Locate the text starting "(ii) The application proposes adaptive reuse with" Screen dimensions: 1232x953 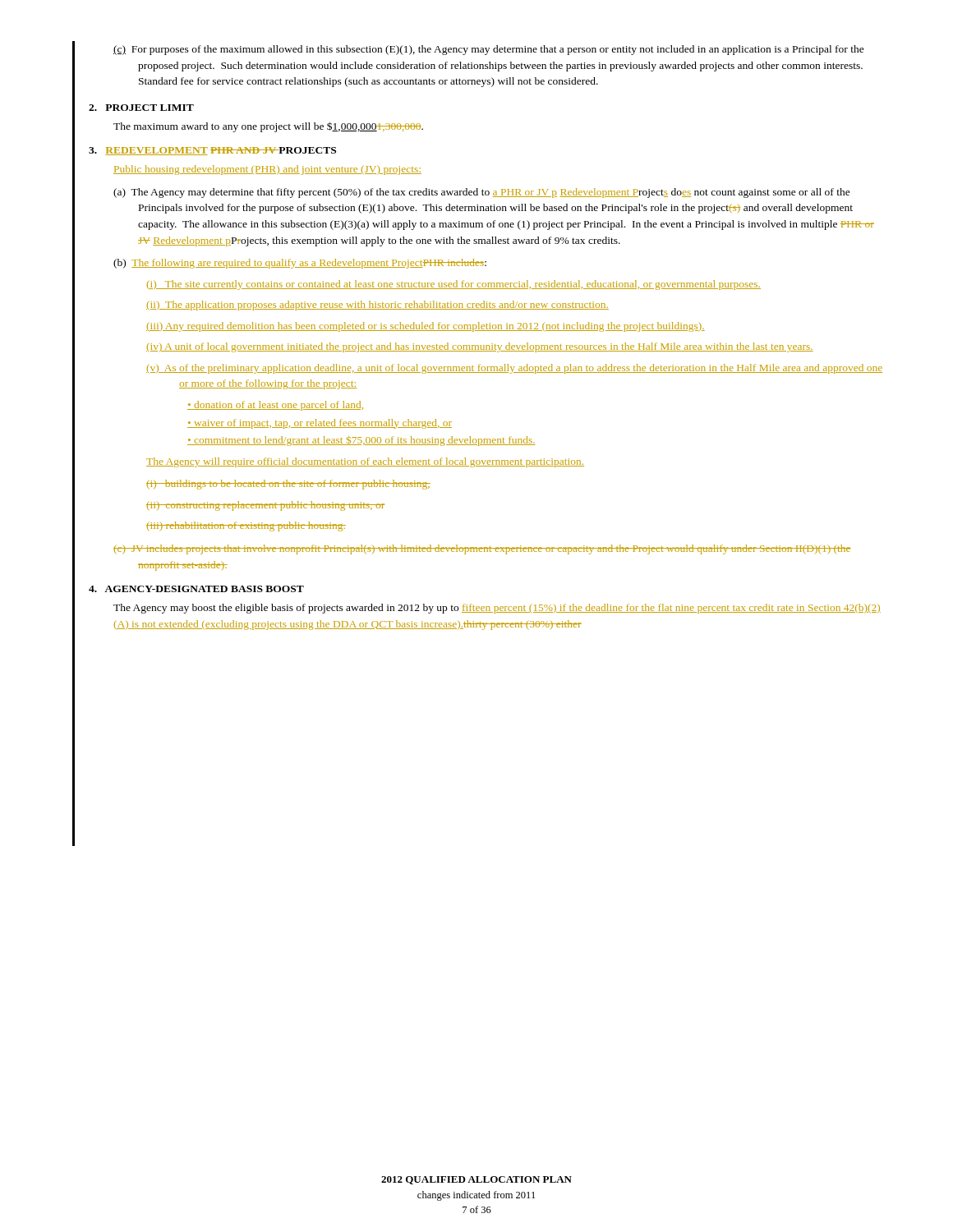(x=517, y=305)
